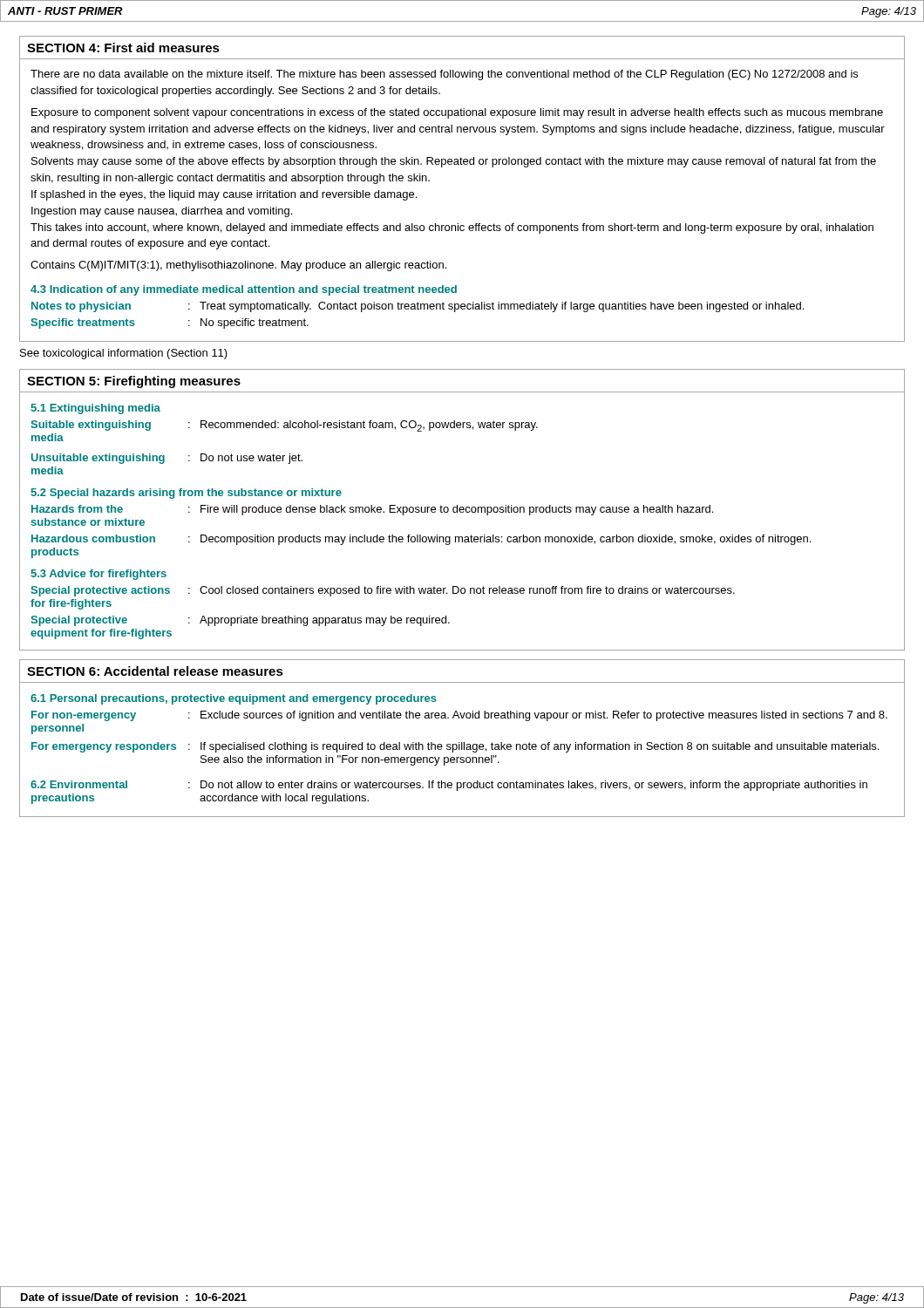Find the text block that reads "For non-emergencypersonnel : Exclude"
924x1308 pixels.
click(462, 721)
